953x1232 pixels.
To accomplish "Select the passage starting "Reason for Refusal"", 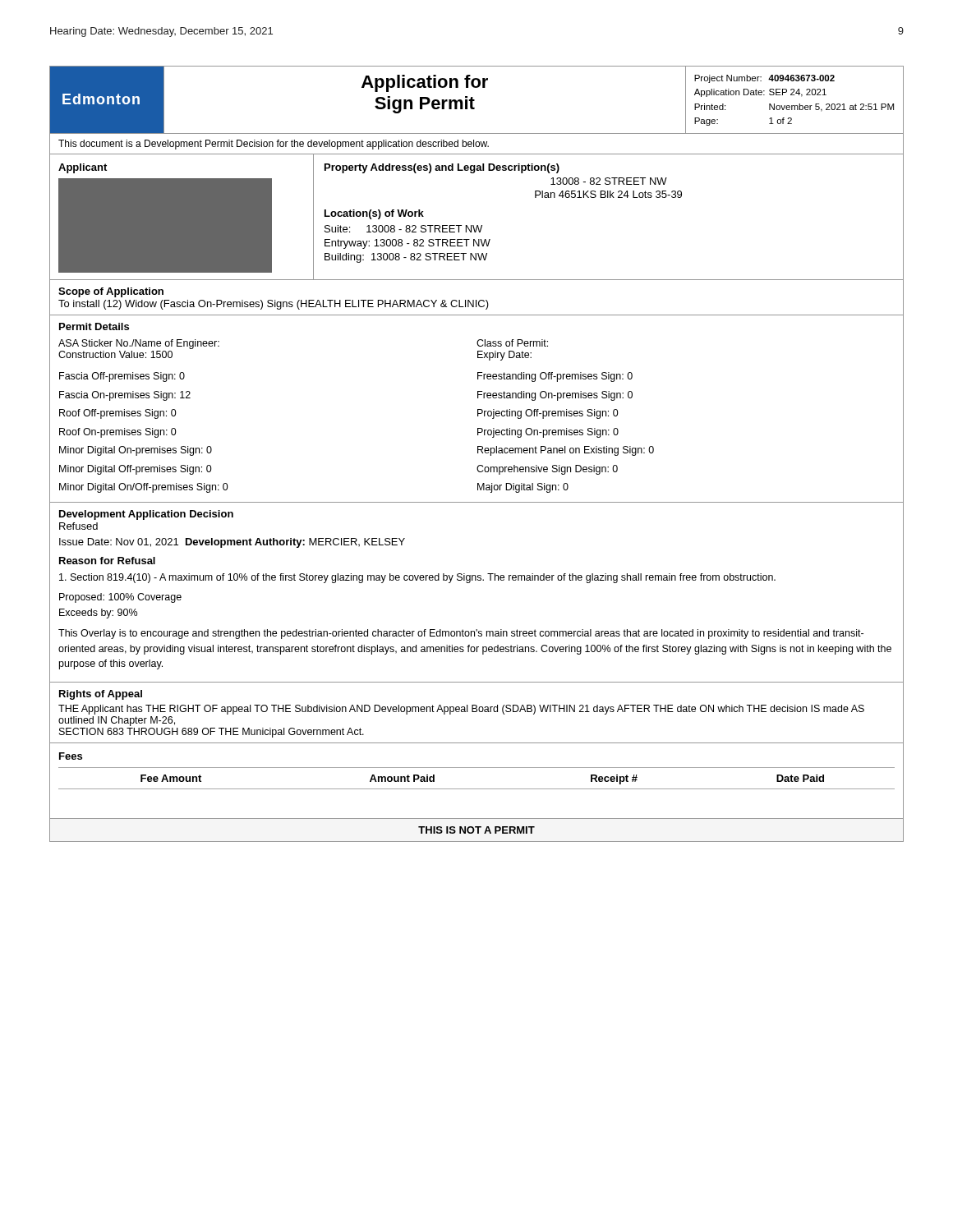I will (x=107, y=560).
